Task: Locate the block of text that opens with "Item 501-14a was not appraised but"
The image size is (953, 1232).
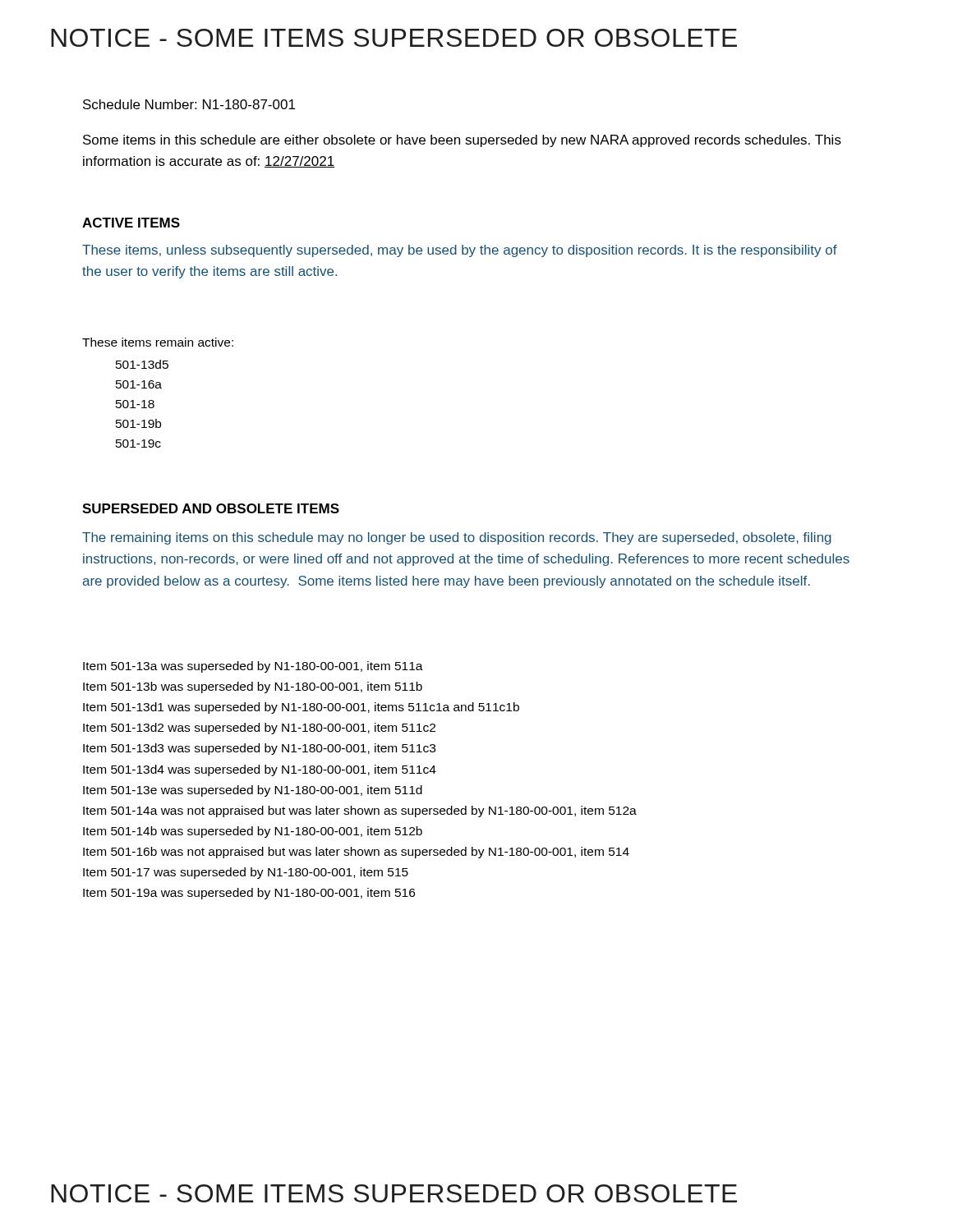Action: (359, 810)
